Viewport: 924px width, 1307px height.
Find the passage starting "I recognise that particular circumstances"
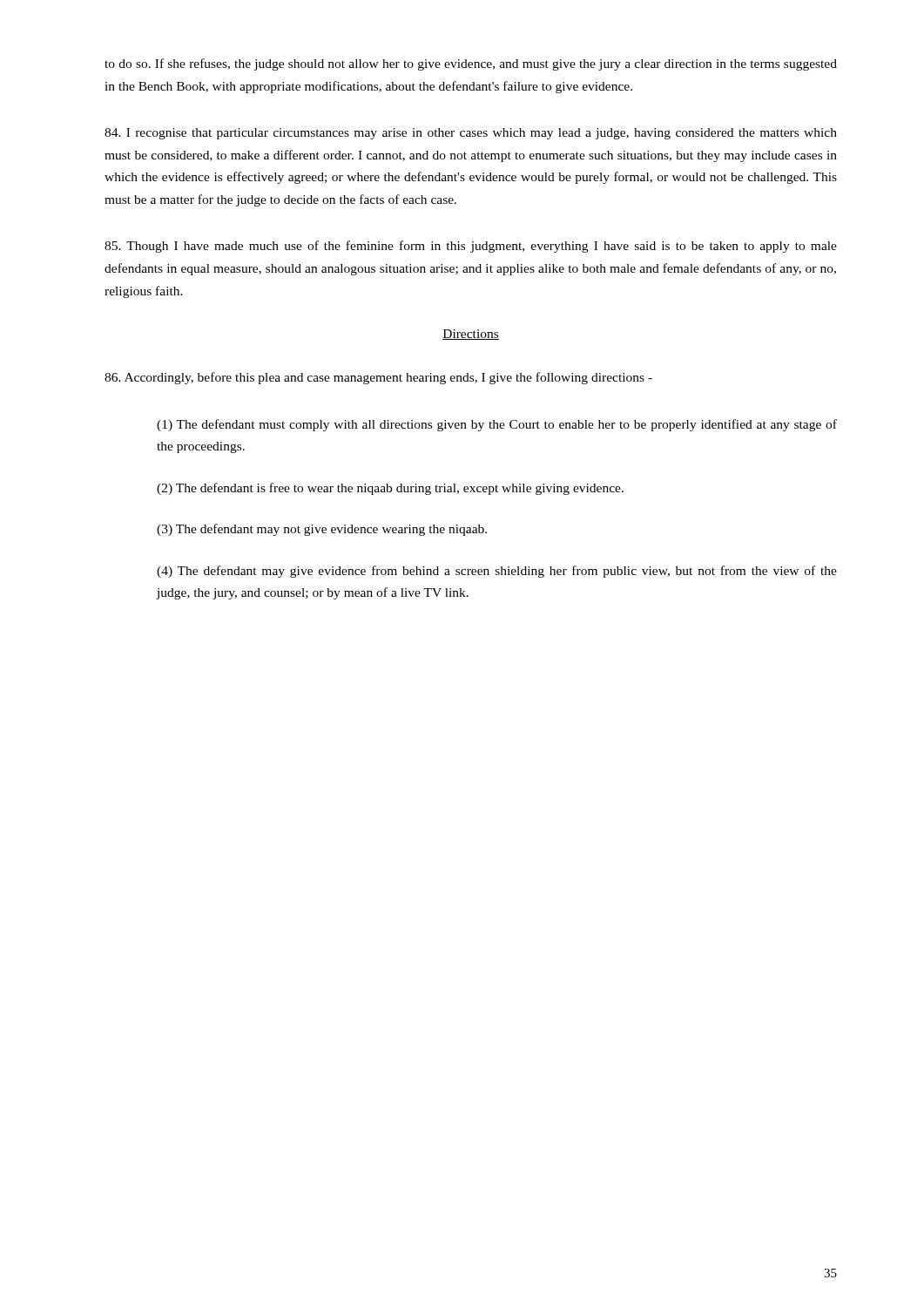471,166
